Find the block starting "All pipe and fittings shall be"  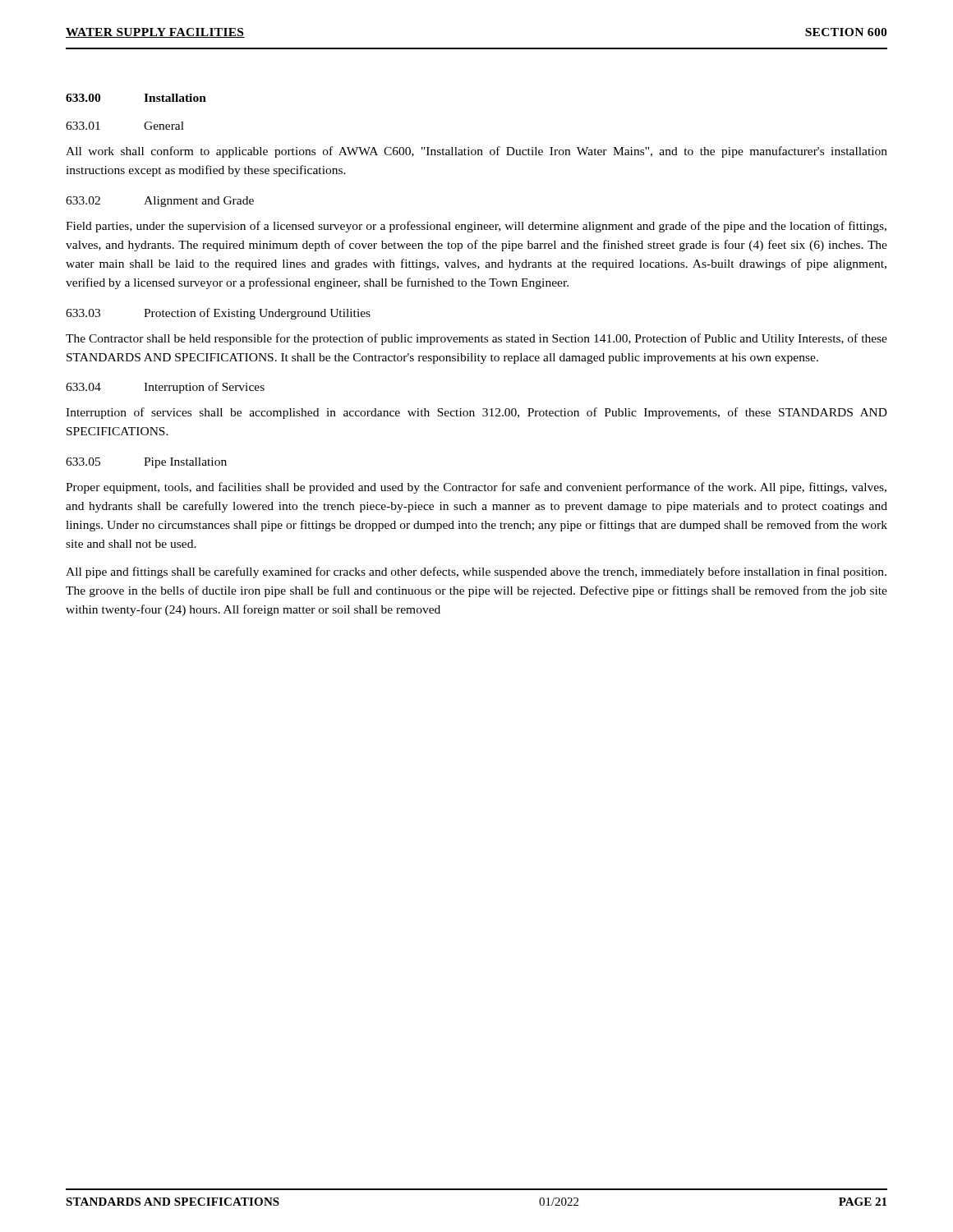(476, 590)
